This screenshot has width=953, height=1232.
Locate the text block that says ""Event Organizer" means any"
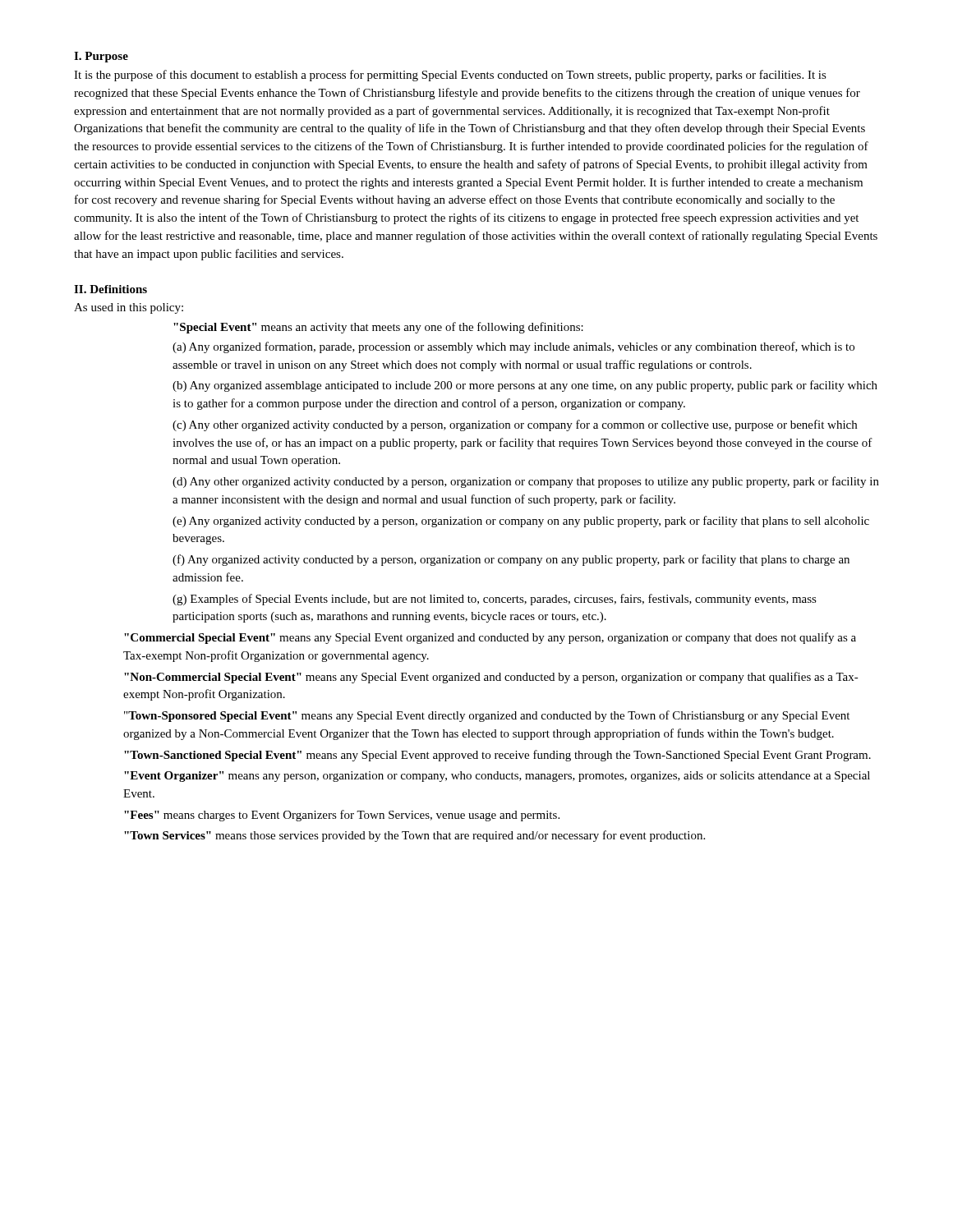pos(497,784)
